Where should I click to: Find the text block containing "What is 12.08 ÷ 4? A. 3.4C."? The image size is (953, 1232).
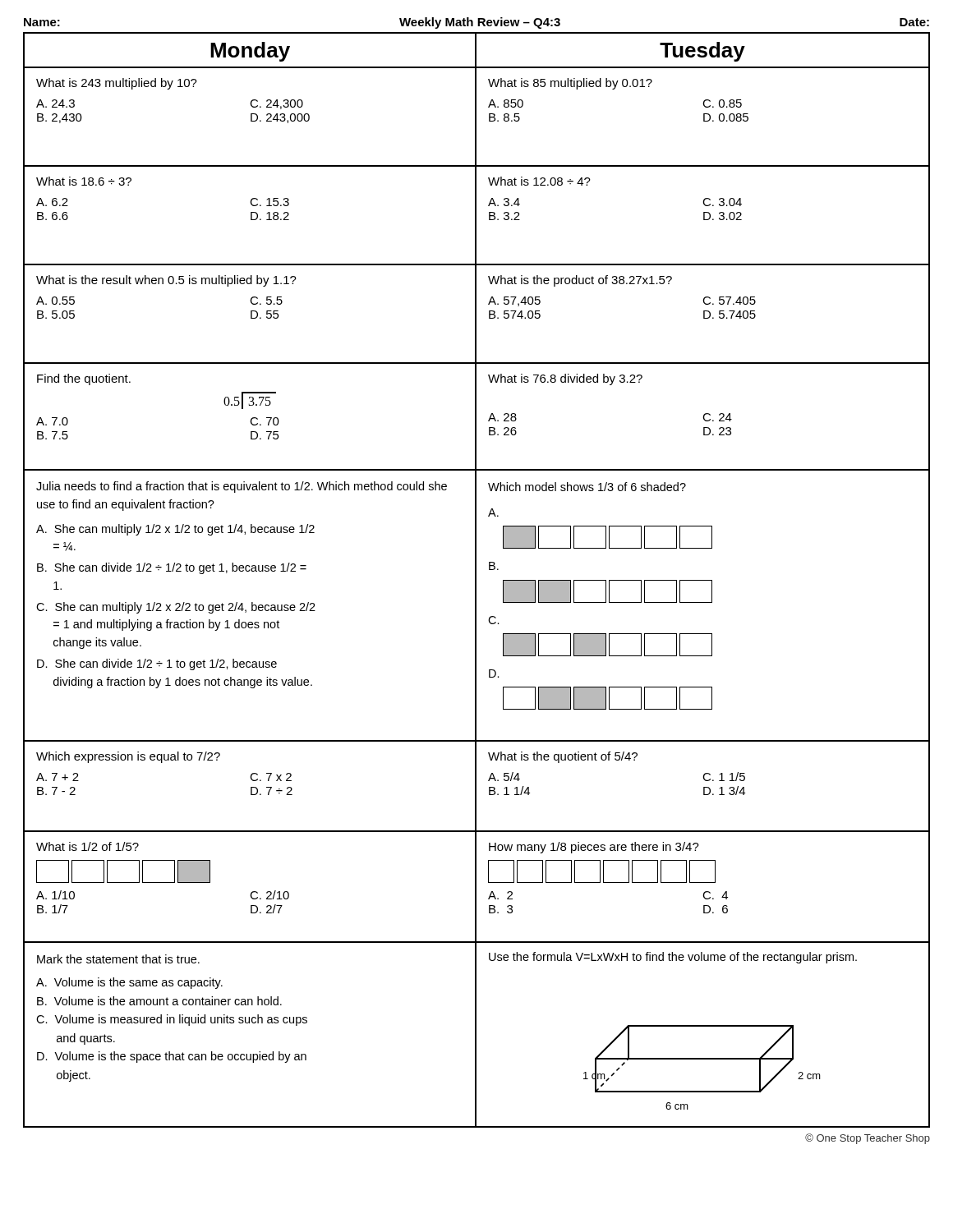point(702,198)
